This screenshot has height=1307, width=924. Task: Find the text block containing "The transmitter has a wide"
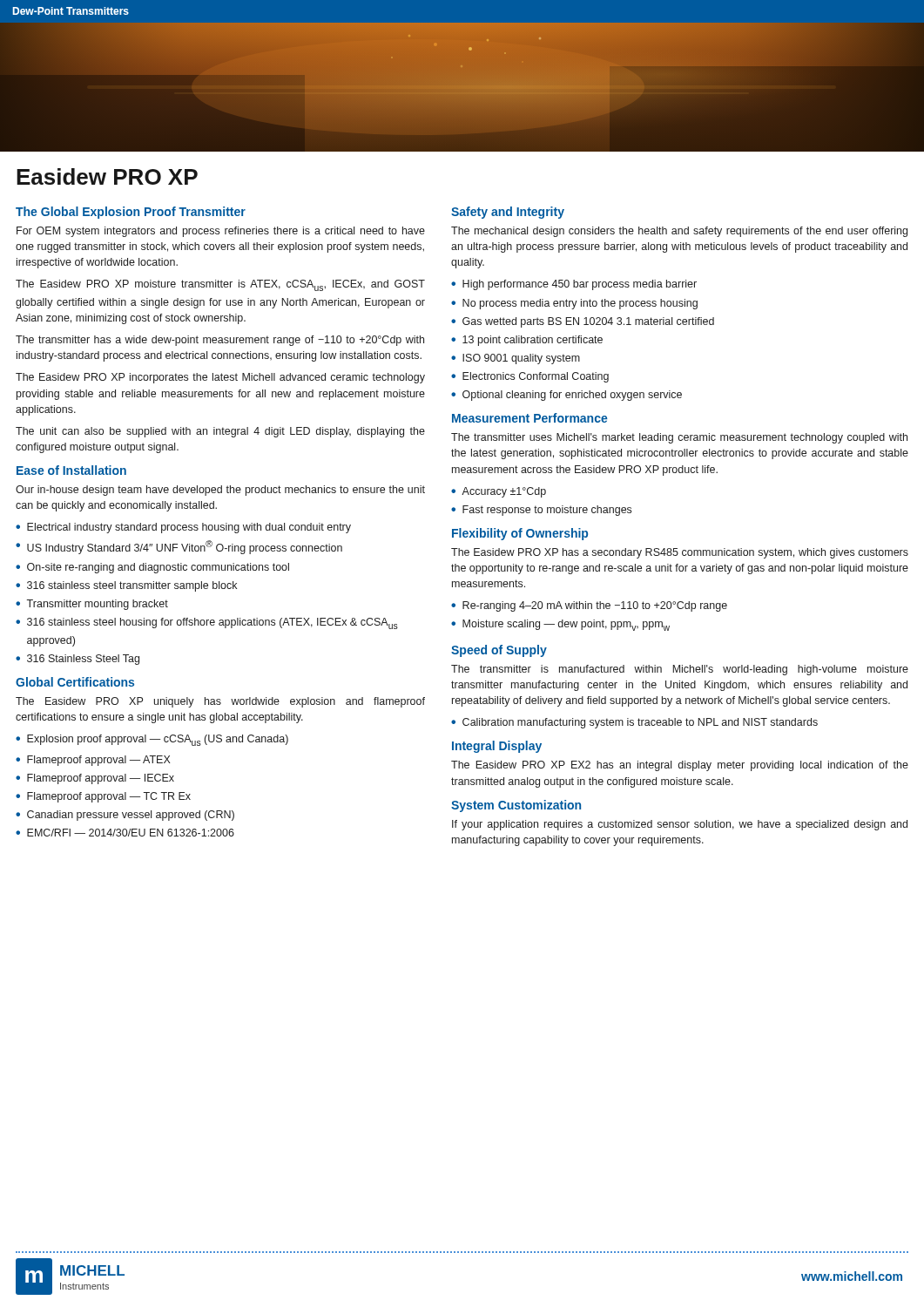coord(220,348)
